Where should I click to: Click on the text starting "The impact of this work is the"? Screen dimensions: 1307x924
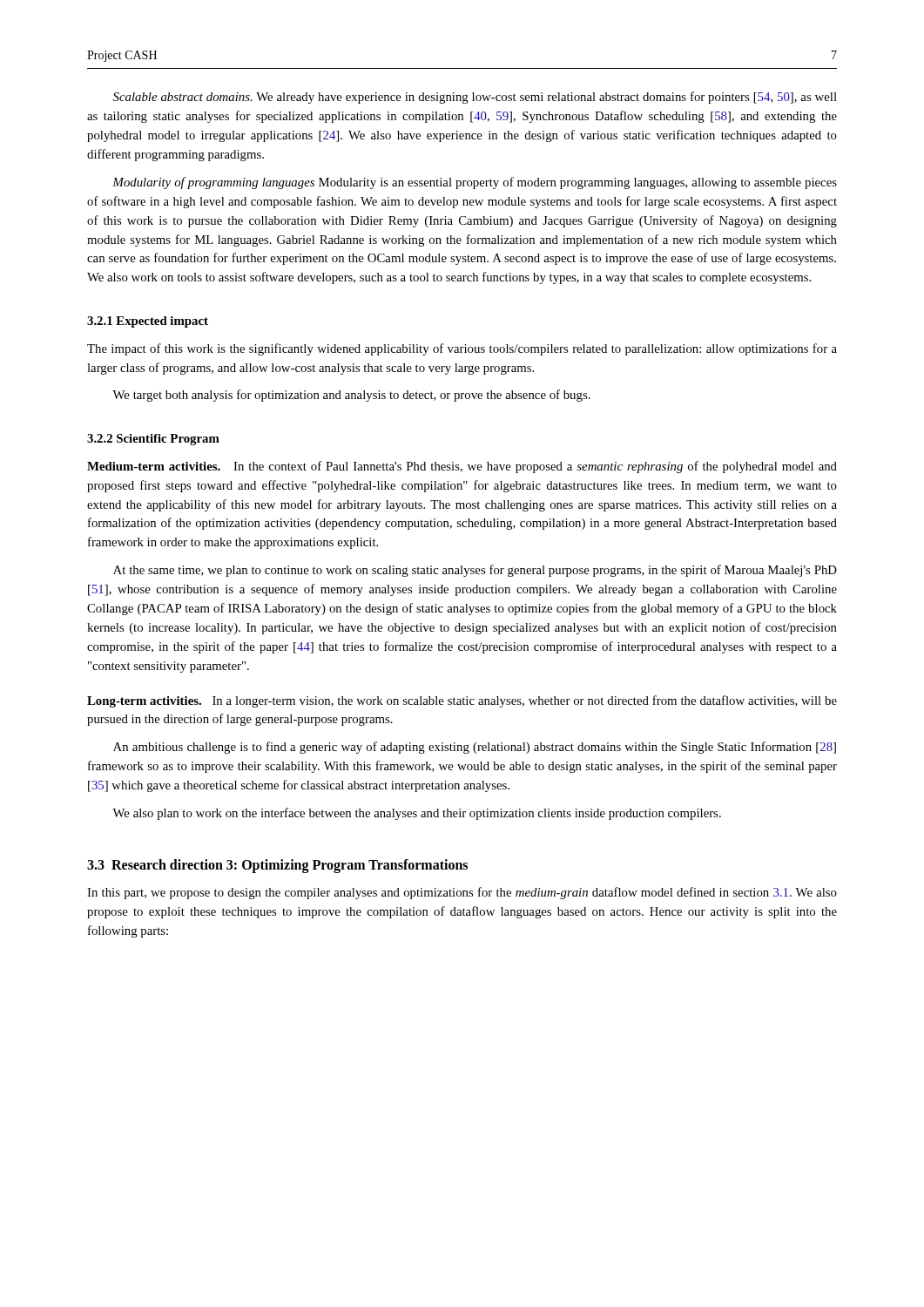(x=462, y=358)
